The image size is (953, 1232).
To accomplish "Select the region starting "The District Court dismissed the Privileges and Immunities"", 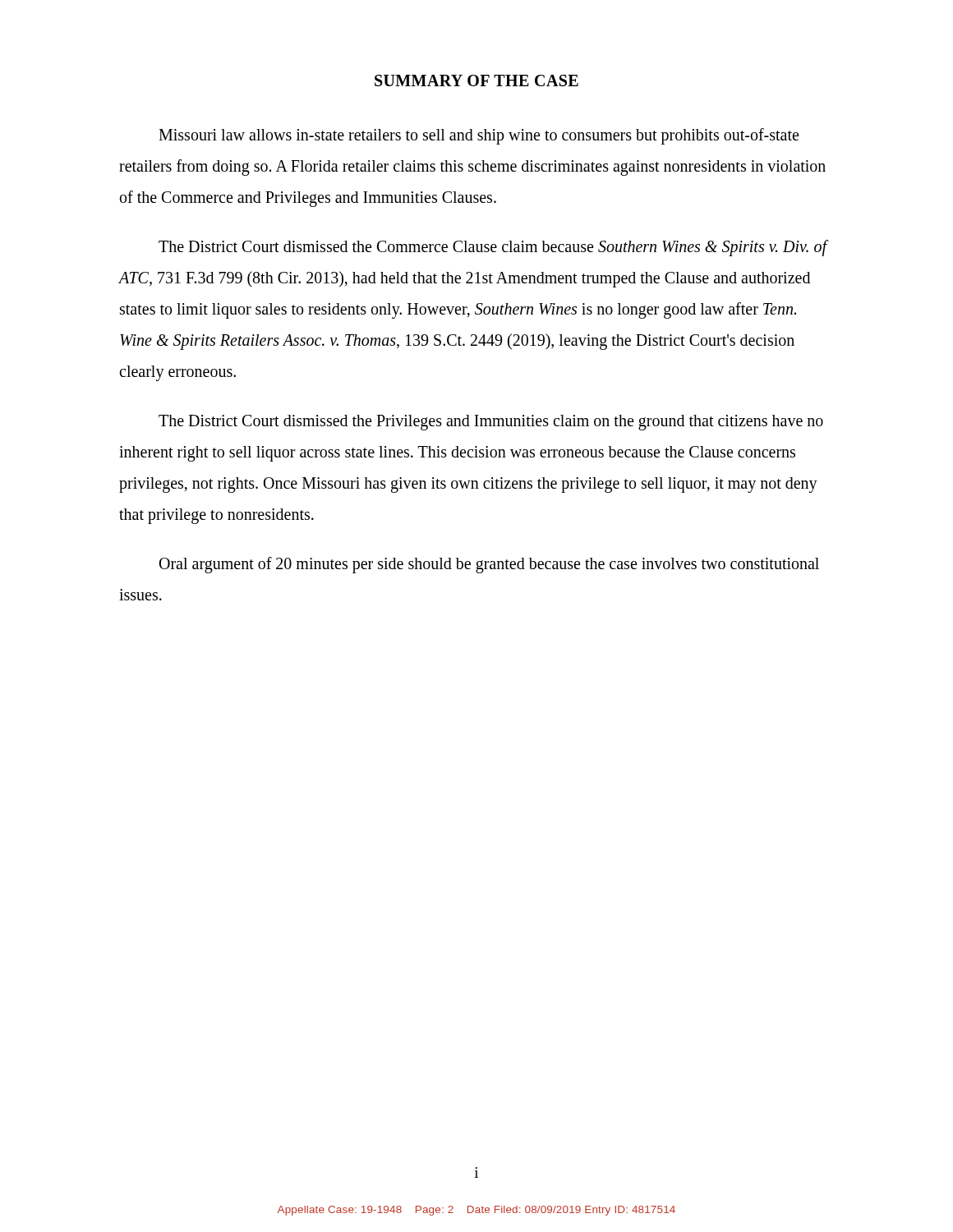I will pyautogui.click(x=471, y=467).
